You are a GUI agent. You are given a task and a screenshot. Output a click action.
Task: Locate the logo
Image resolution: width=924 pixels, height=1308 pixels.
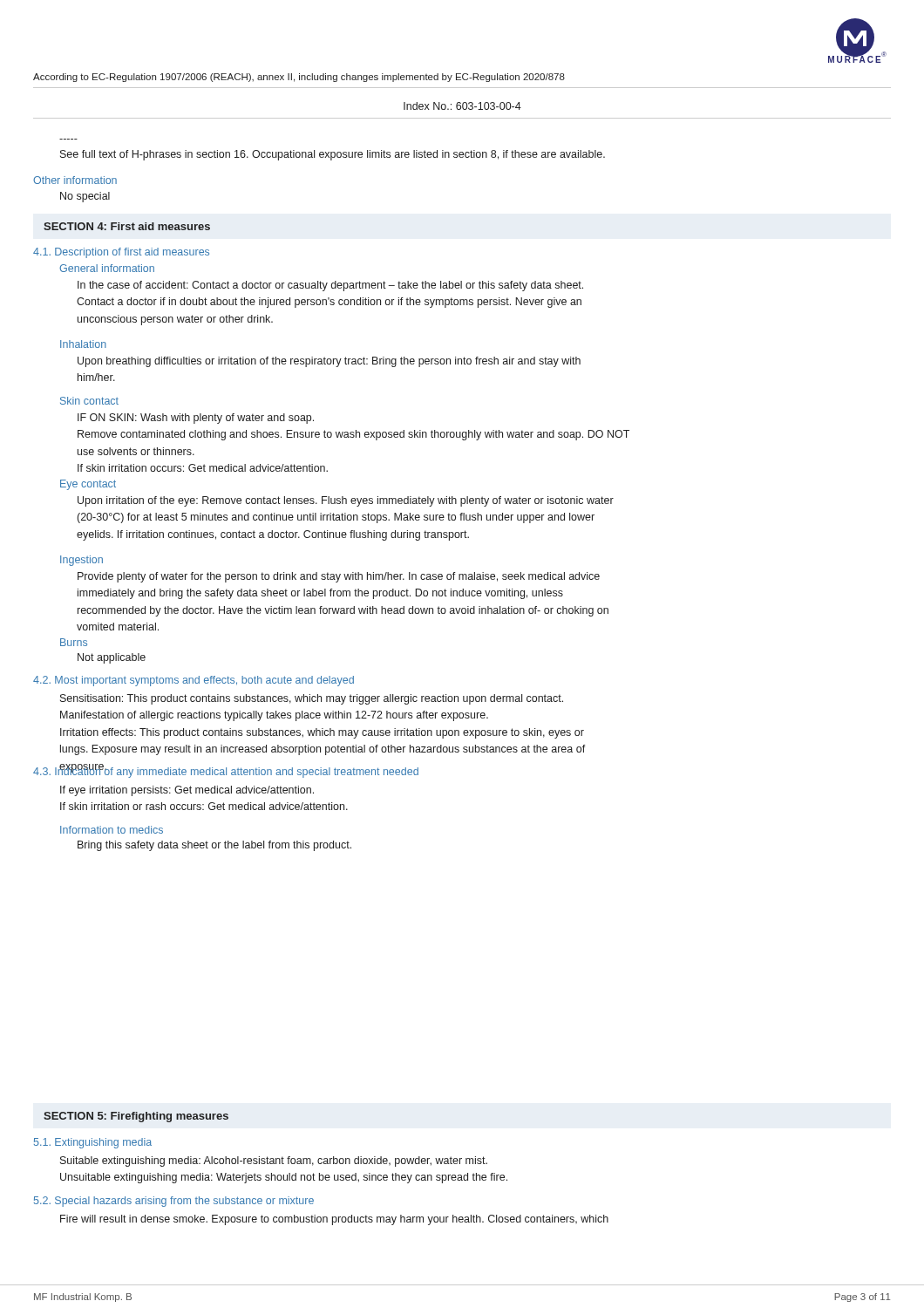click(x=855, y=42)
